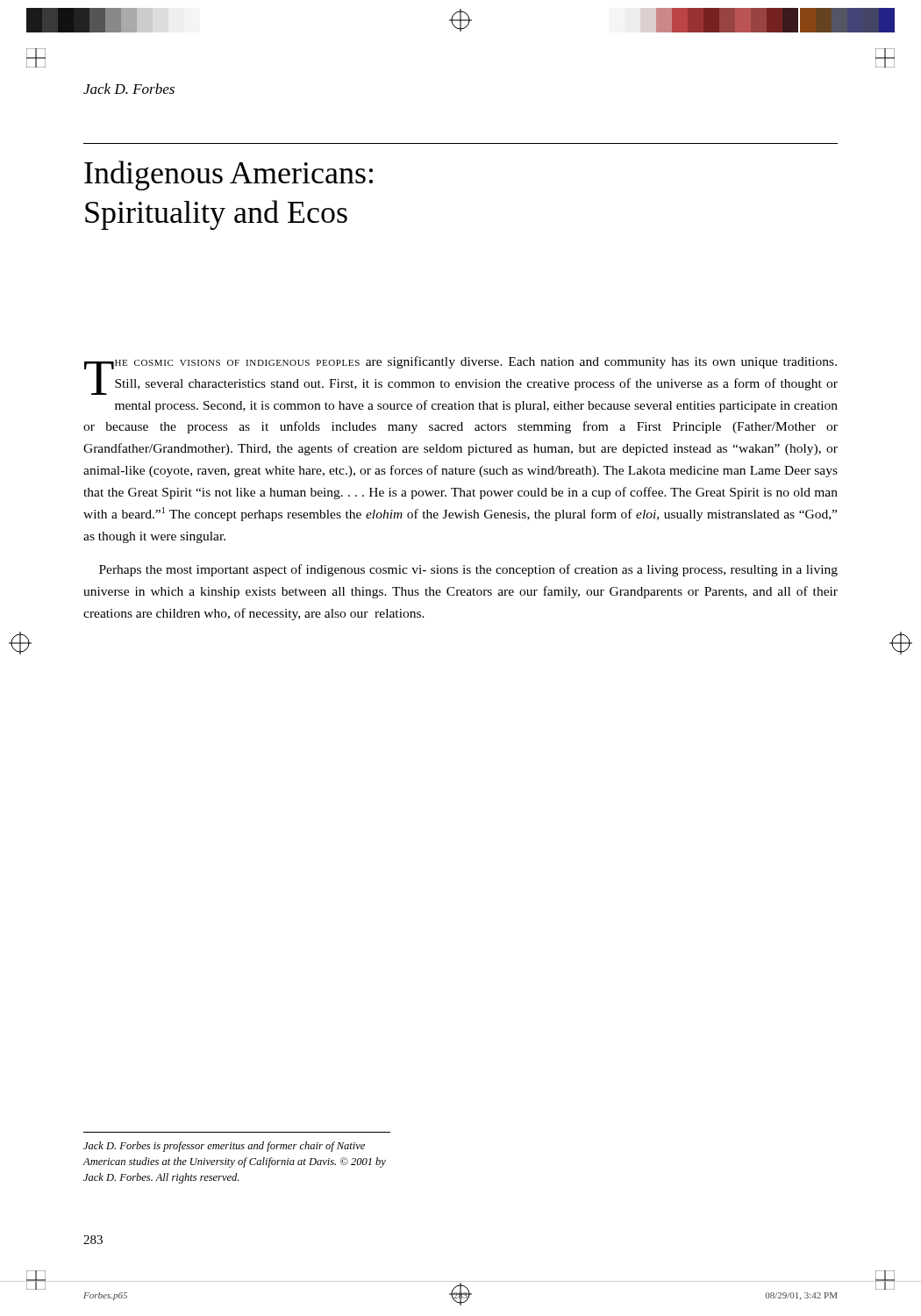The height and width of the screenshot is (1316, 921).
Task: Locate the footnote containing "Jack D. Forbes is professor"
Action: 237,1162
